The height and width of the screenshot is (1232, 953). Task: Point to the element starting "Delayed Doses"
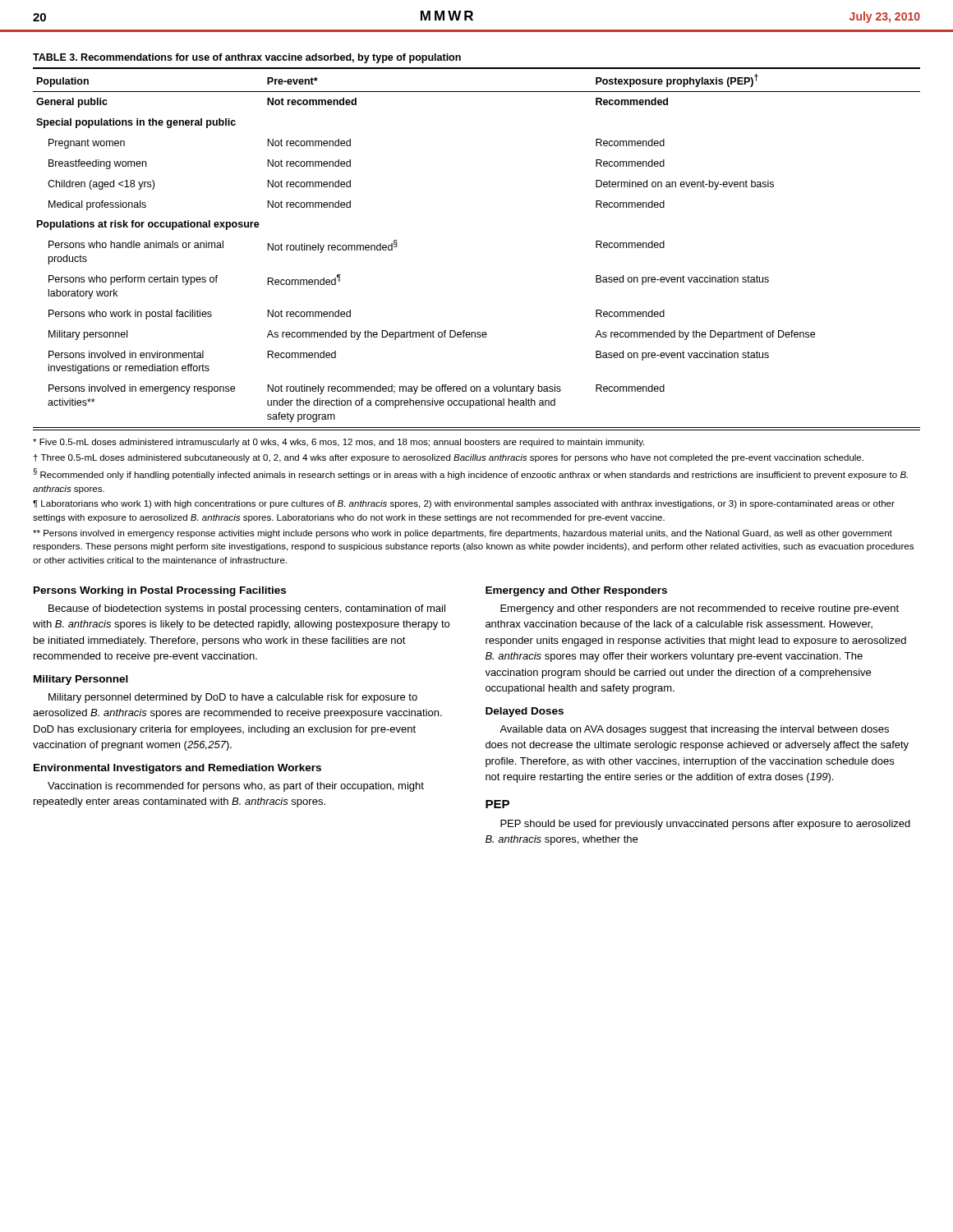(525, 711)
